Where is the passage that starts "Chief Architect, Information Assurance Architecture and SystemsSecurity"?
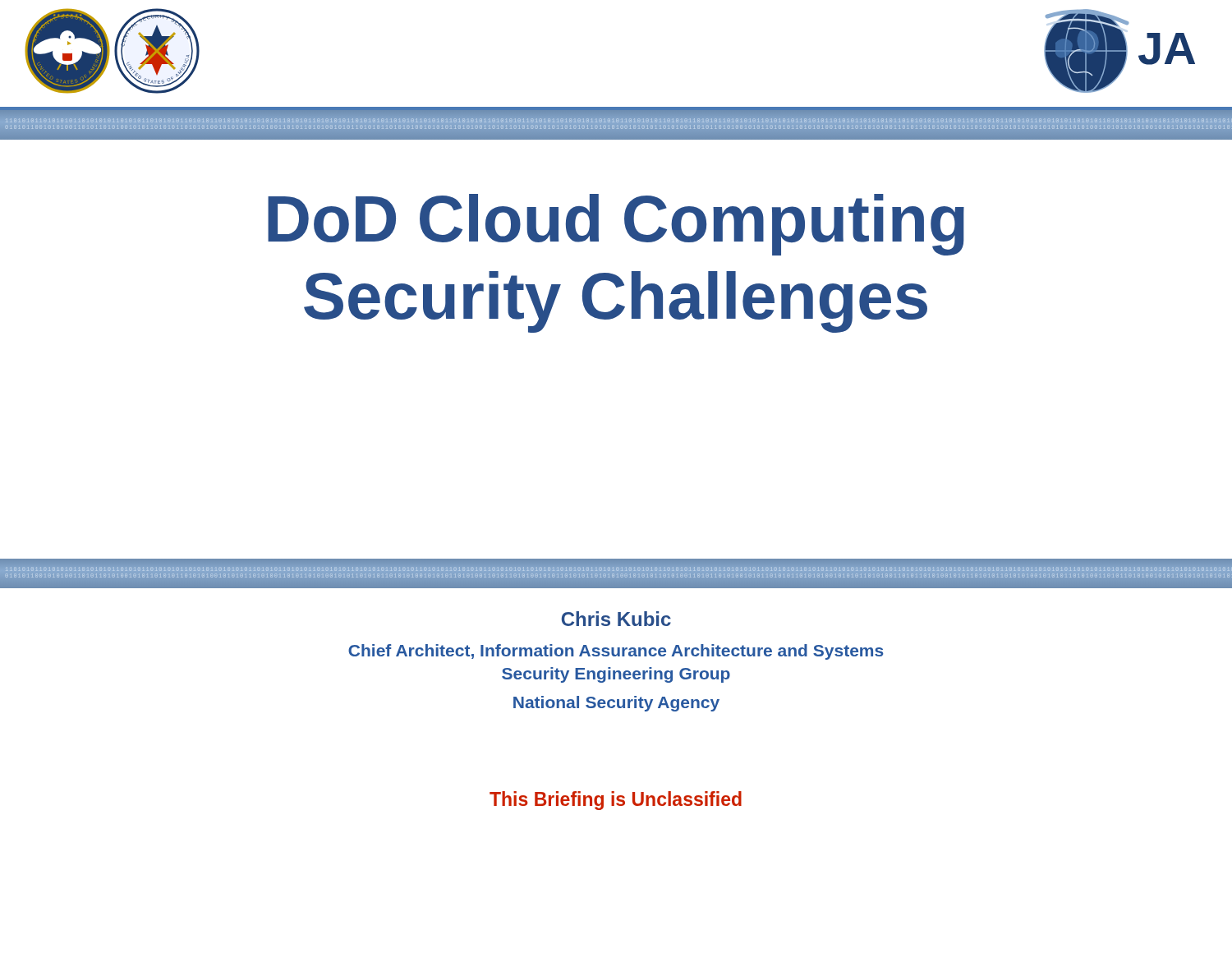Screen dimensions: 953x1232 pyautogui.click(x=616, y=662)
